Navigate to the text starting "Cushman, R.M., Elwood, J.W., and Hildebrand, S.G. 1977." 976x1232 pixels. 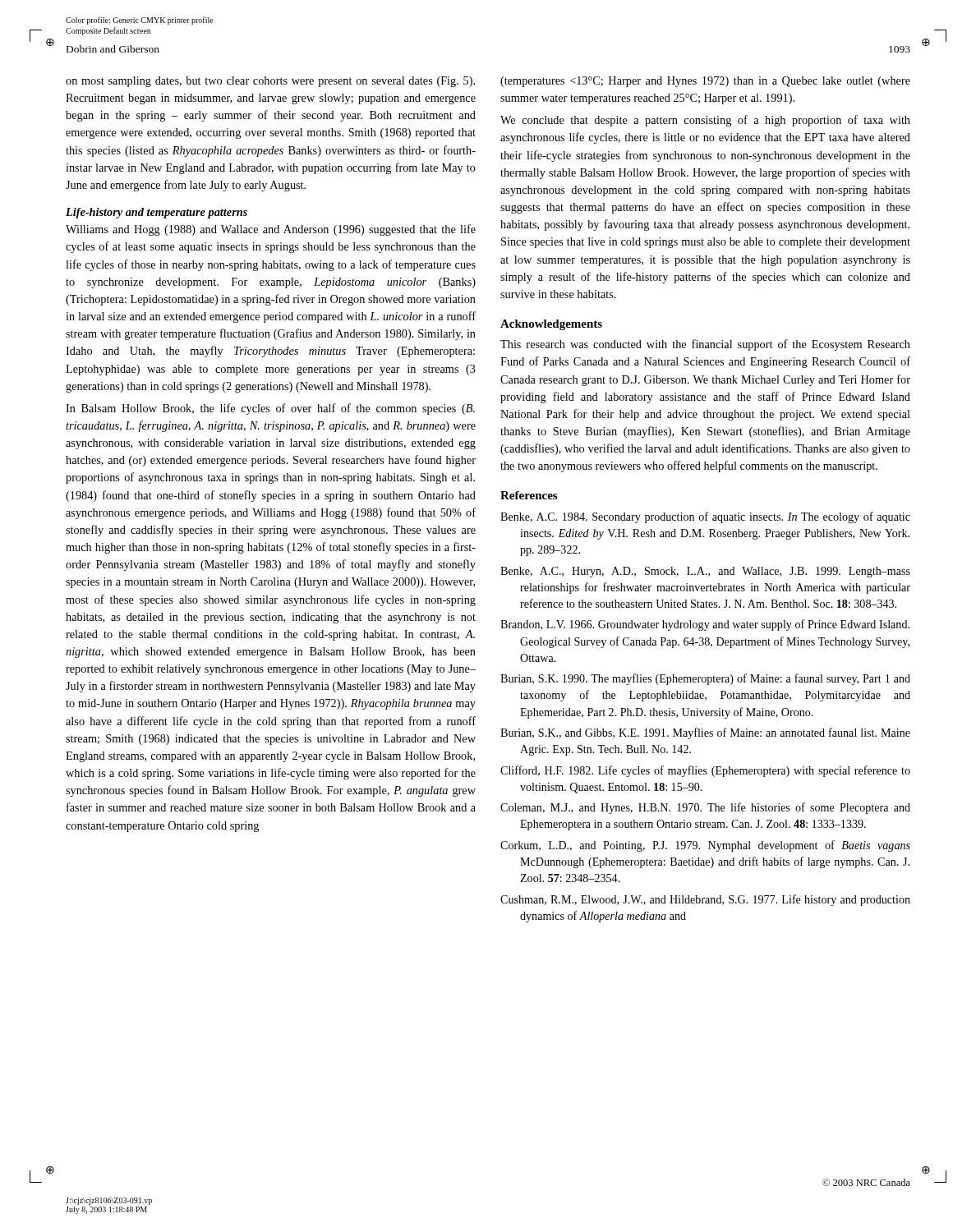pyautogui.click(x=705, y=907)
